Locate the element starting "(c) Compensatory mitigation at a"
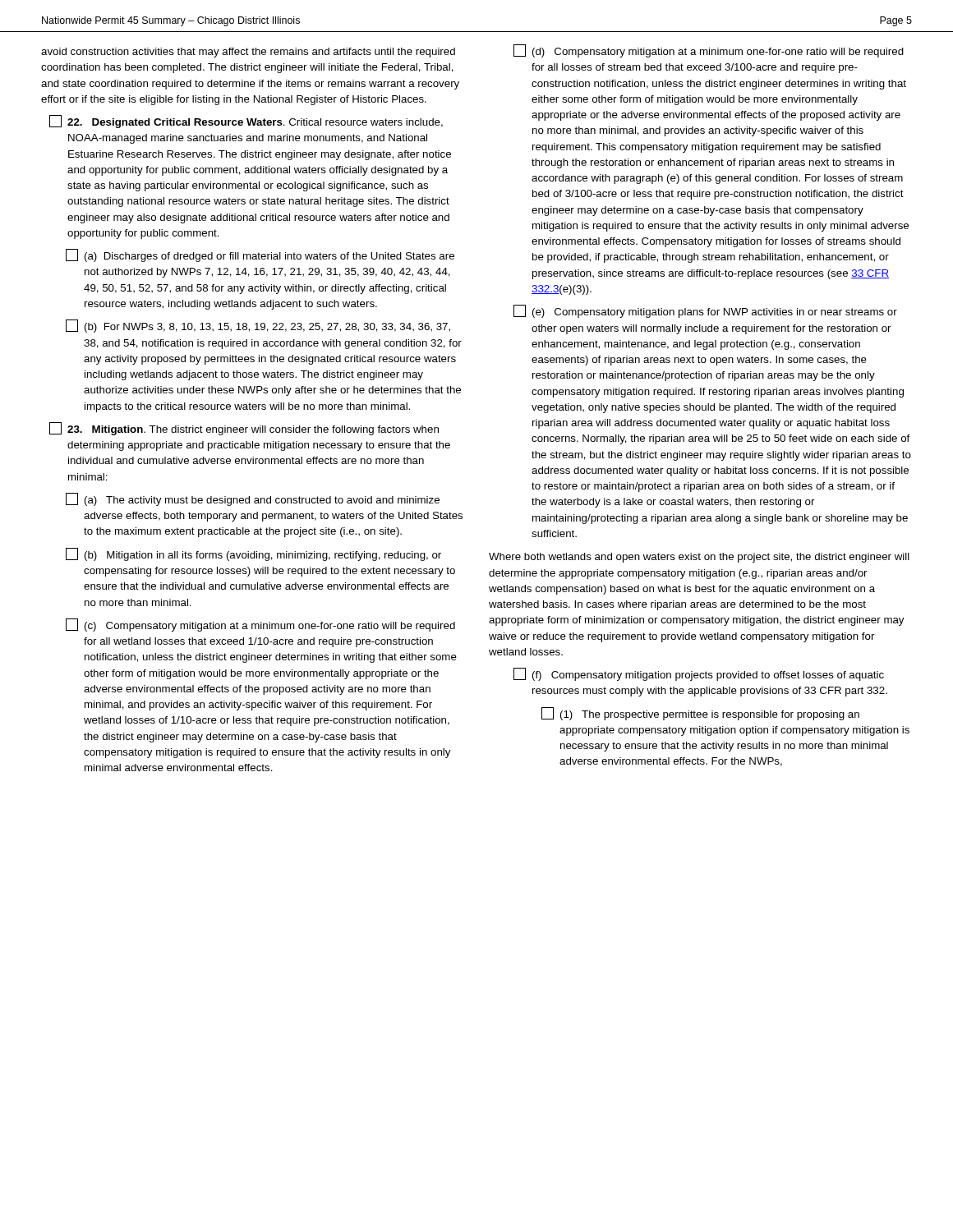The height and width of the screenshot is (1232, 953). pos(253,697)
